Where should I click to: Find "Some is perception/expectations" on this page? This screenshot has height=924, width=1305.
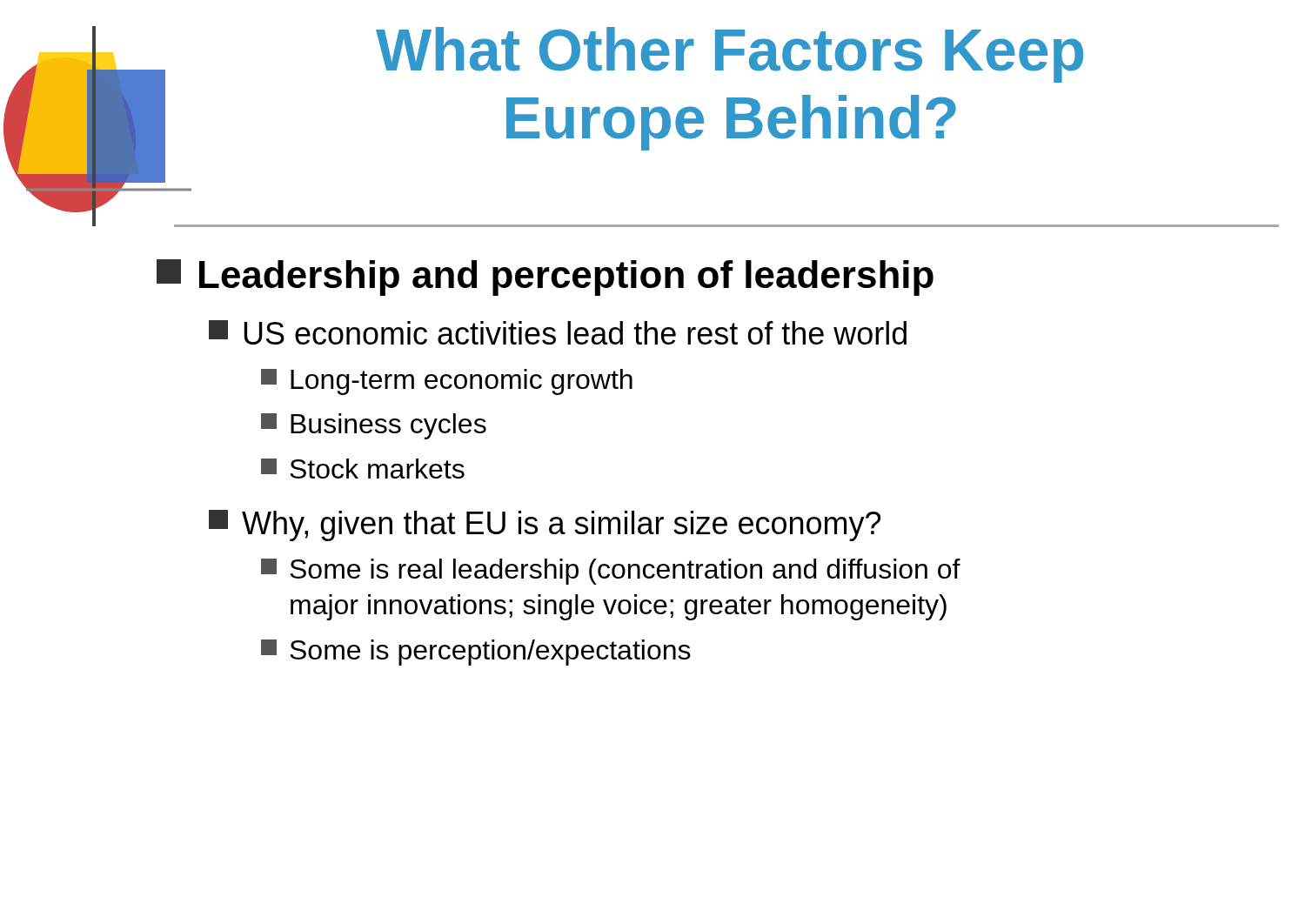tap(476, 650)
